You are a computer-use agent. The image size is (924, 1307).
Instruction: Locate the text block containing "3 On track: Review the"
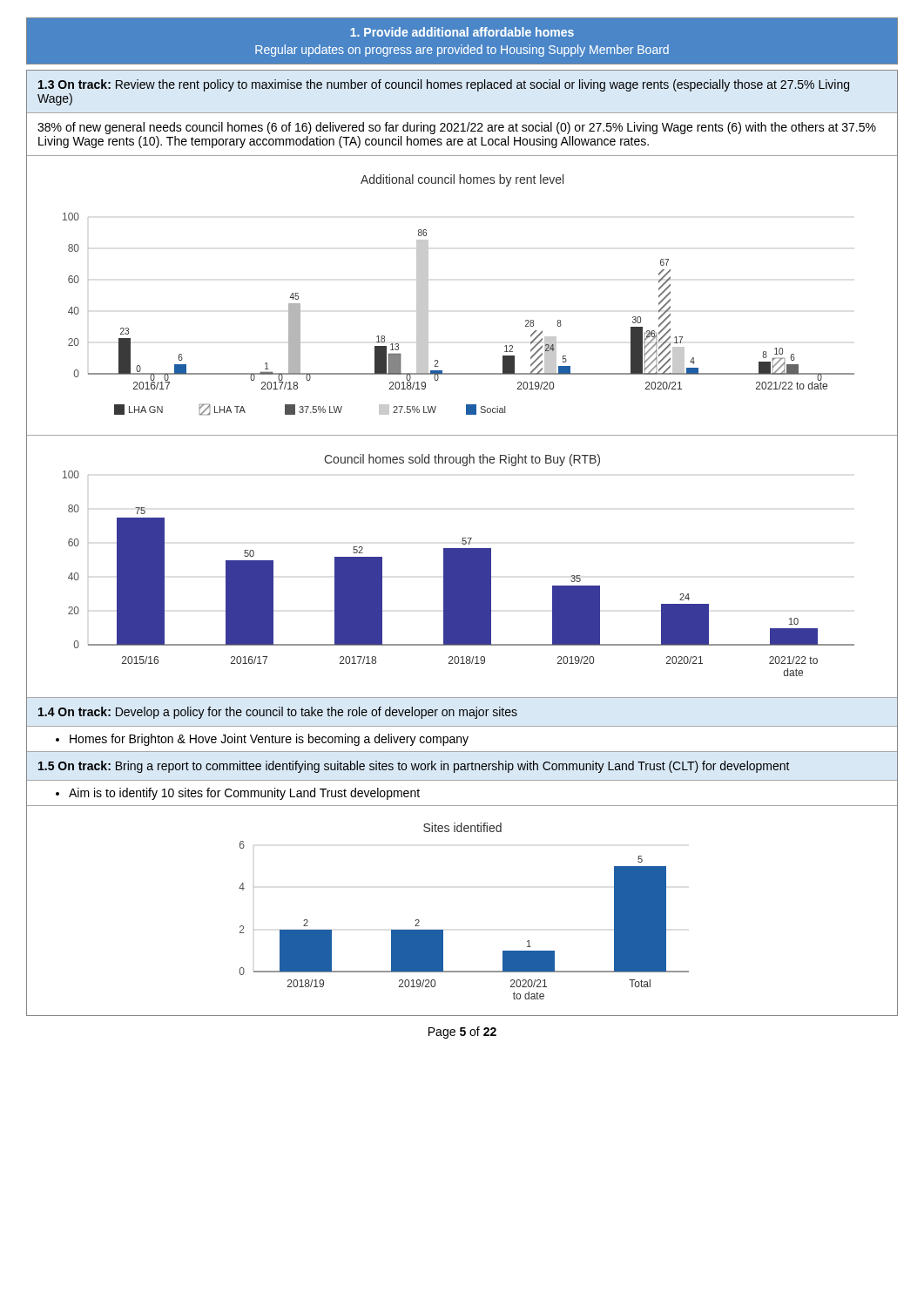tap(444, 91)
